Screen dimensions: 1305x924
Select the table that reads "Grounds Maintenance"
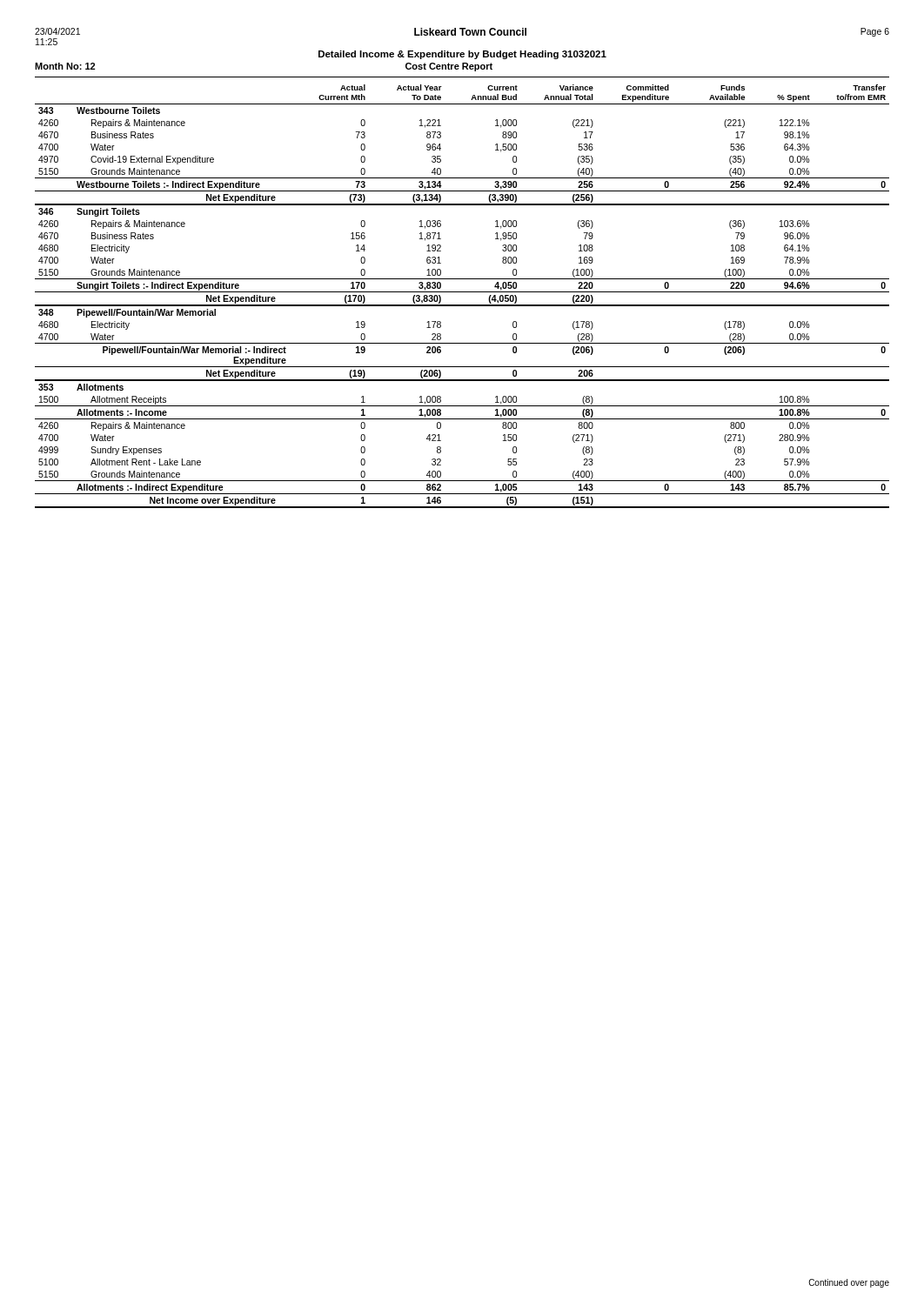click(462, 294)
